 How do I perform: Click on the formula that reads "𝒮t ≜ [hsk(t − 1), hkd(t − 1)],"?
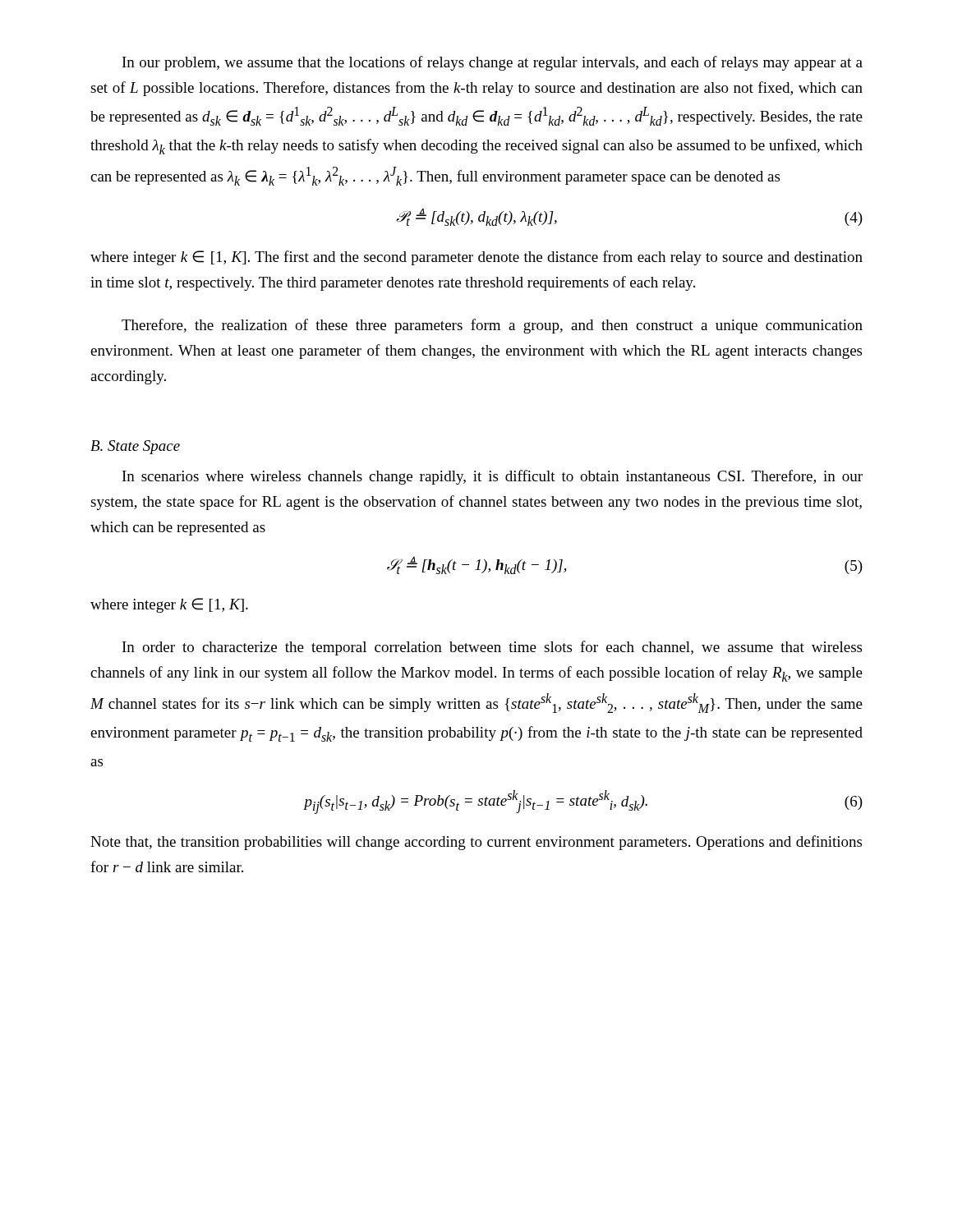(x=476, y=566)
